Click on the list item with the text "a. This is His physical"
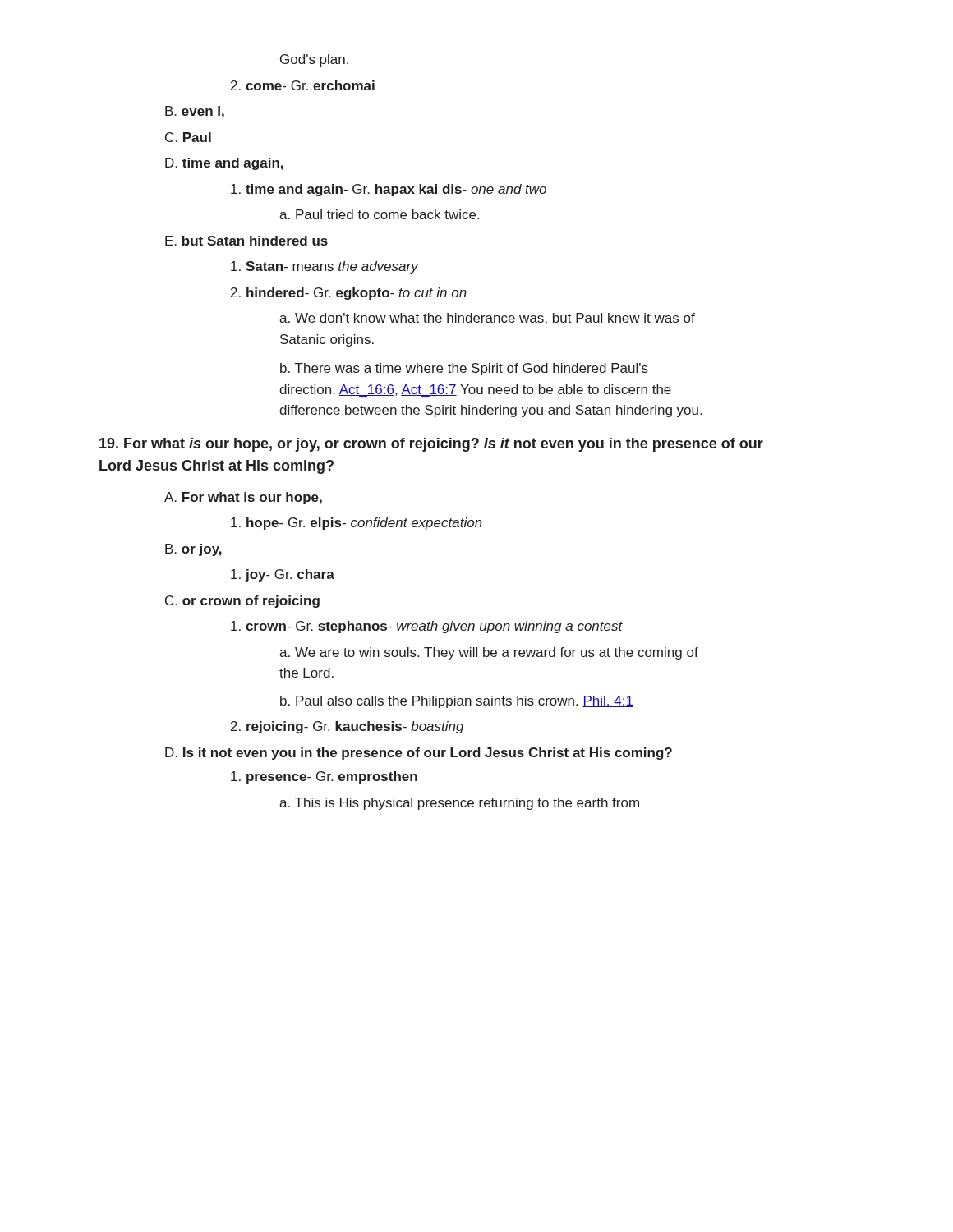 click(x=460, y=802)
